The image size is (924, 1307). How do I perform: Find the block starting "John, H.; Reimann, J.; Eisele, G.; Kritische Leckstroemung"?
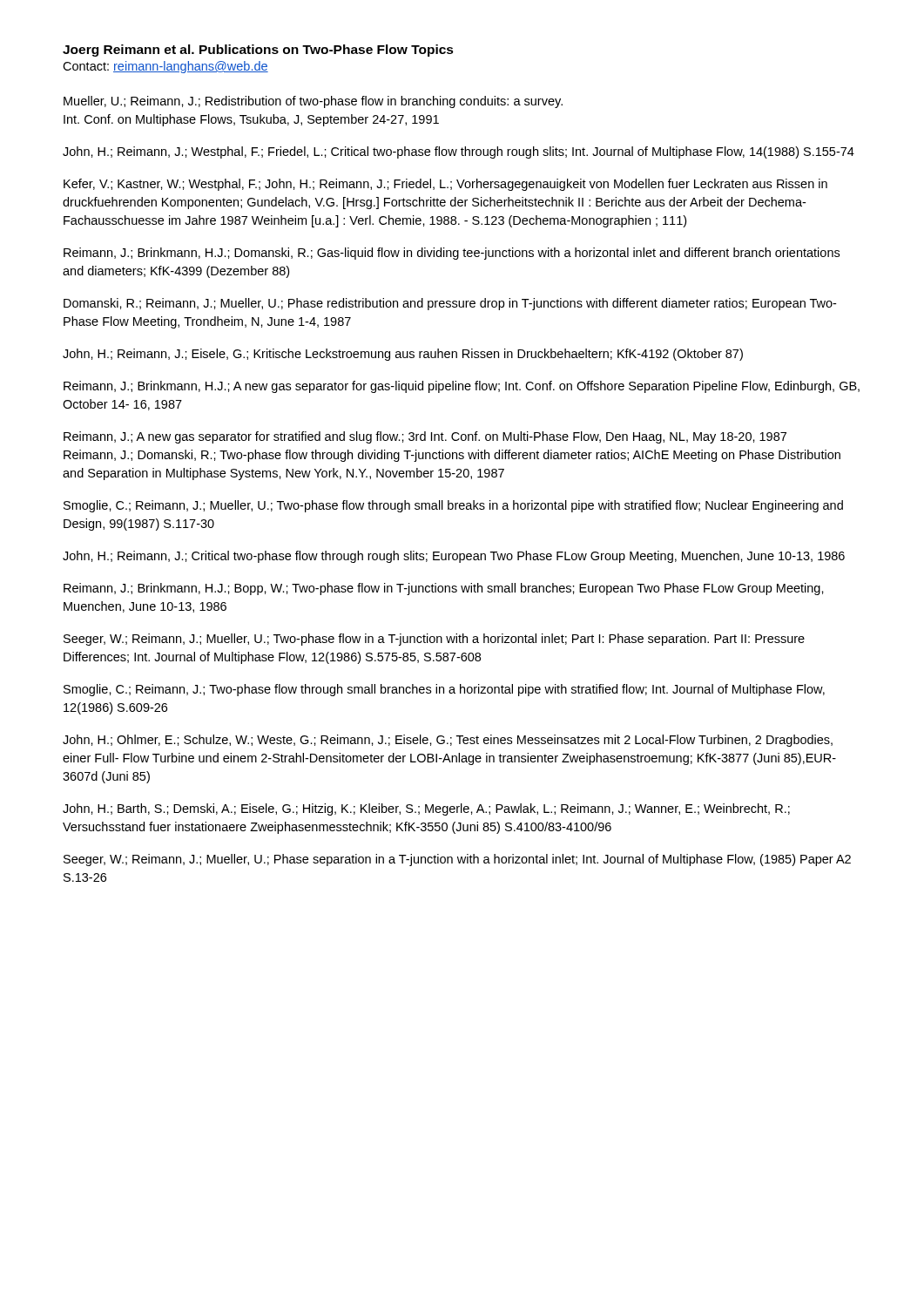[x=403, y=354]
